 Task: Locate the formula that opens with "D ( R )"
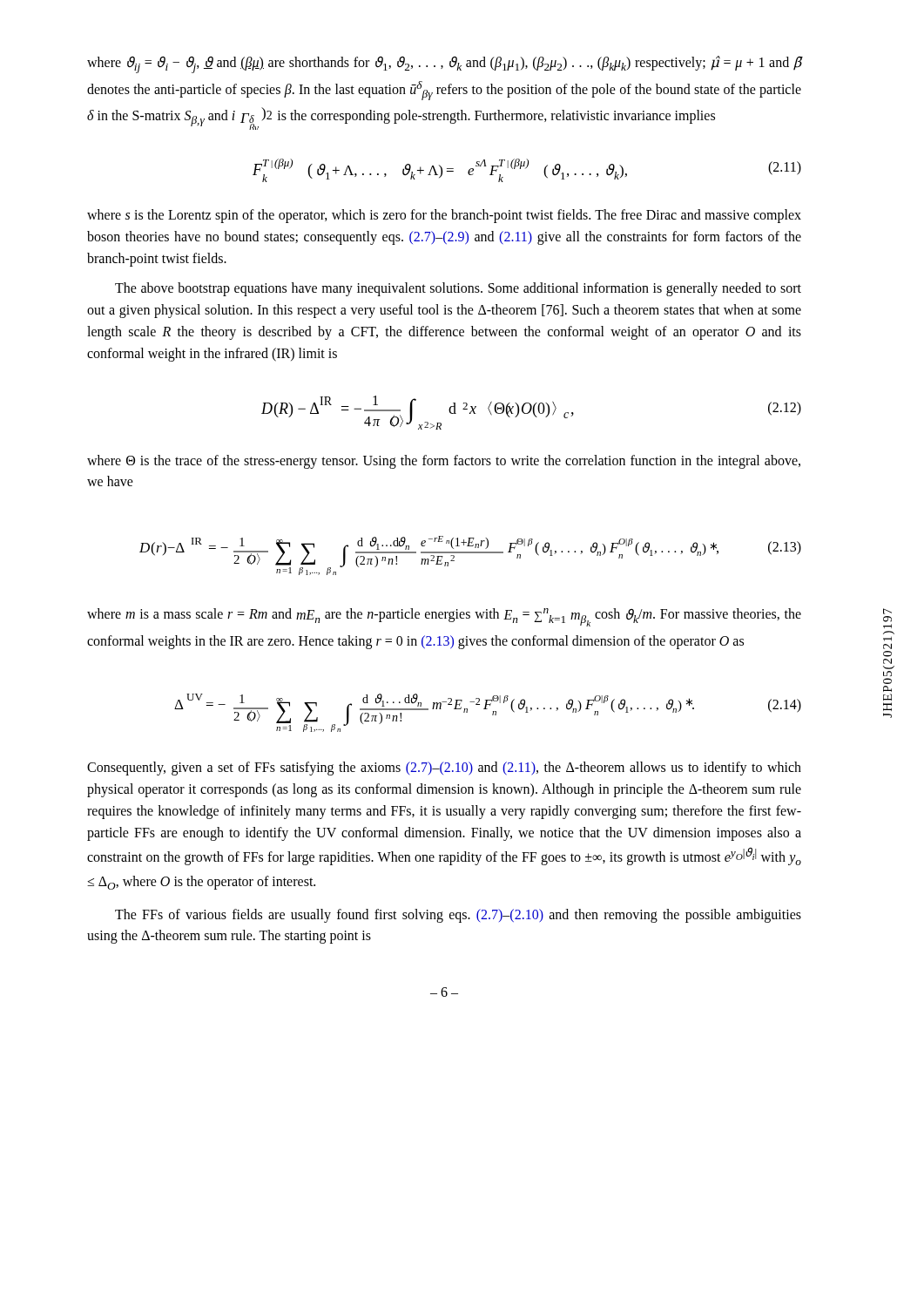pos(444,407)
